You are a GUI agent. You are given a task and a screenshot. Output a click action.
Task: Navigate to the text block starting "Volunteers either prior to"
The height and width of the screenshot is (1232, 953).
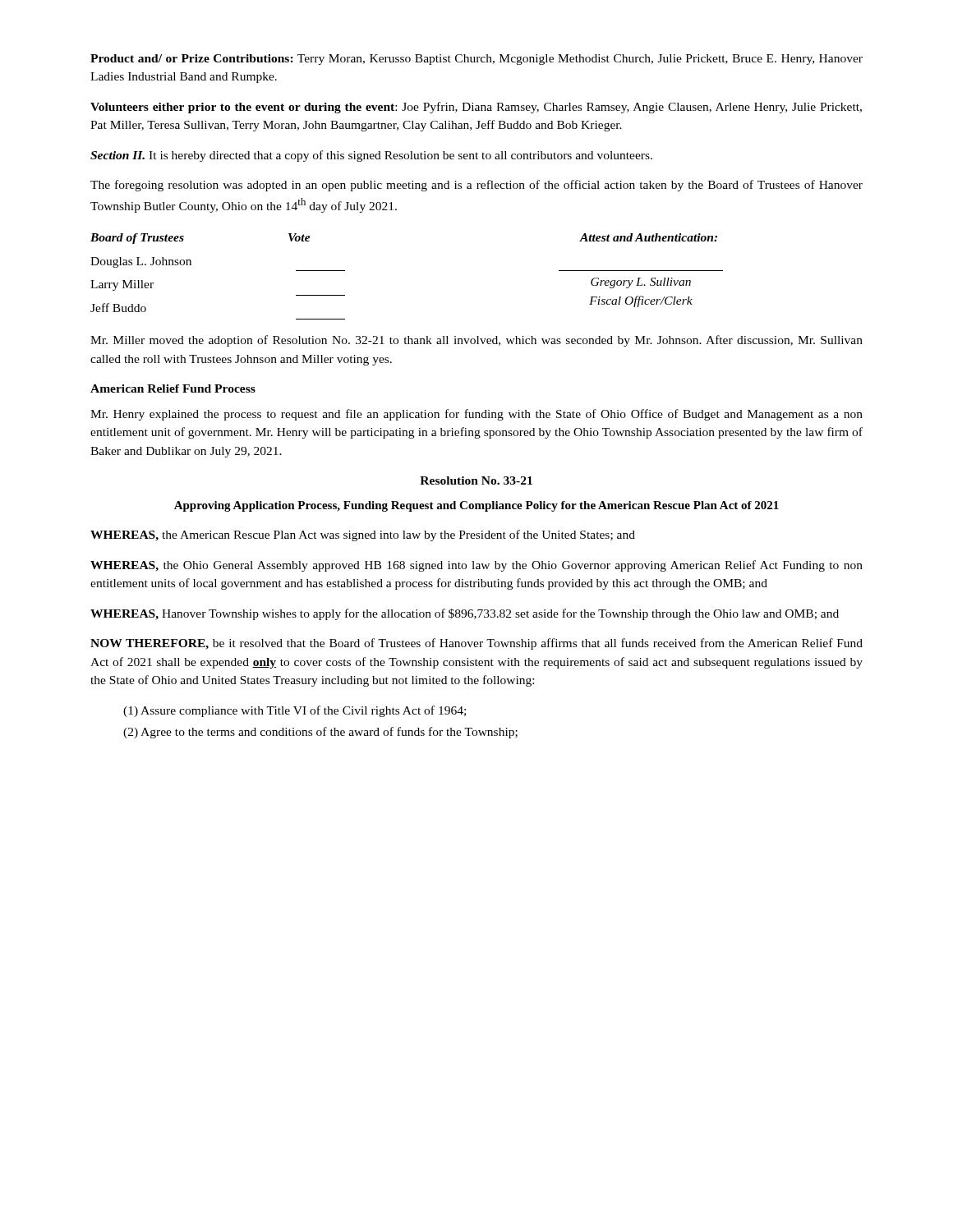click(x=476, y=116)
